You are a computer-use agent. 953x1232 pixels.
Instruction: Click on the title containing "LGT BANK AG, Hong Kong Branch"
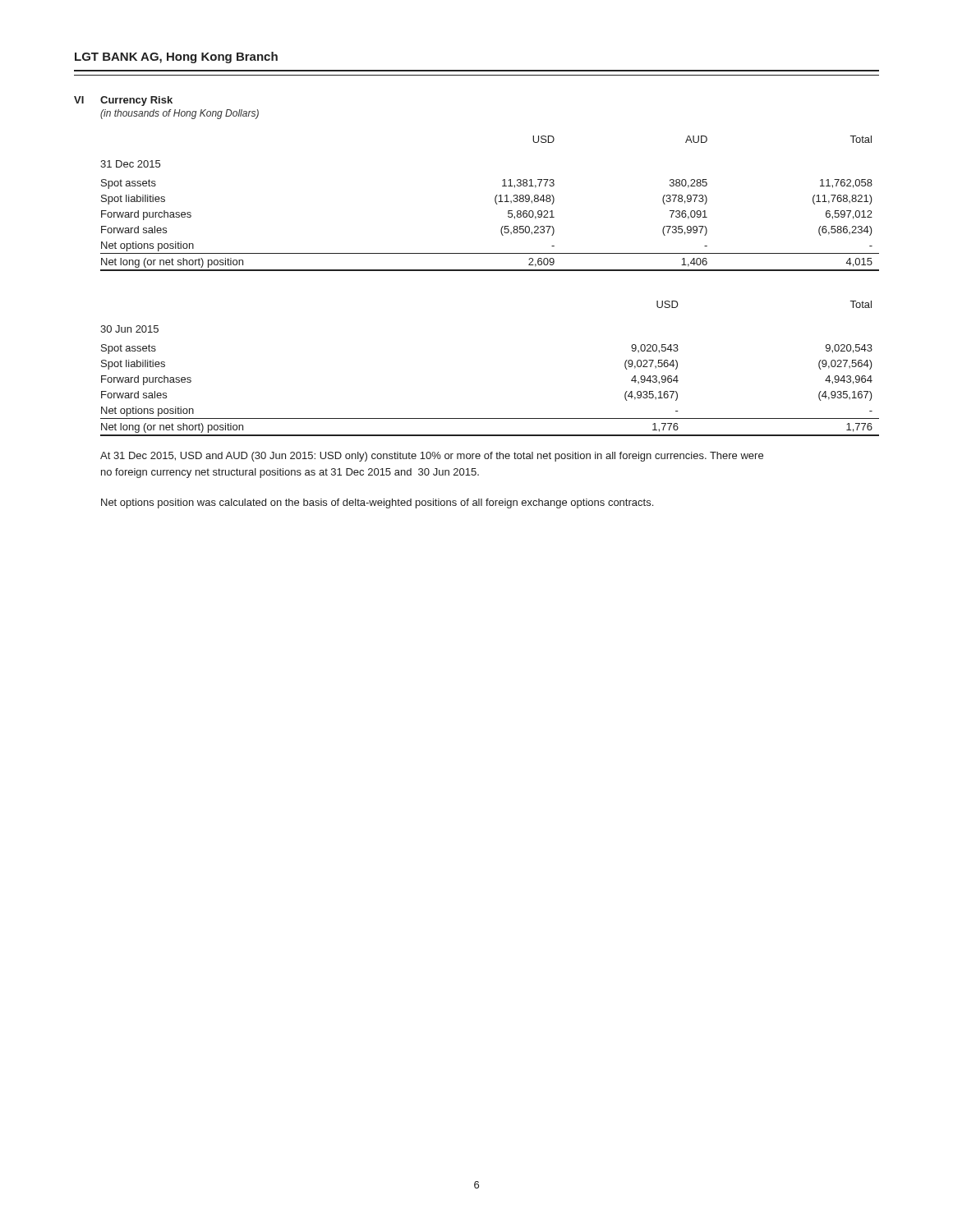tap(176, 56)
